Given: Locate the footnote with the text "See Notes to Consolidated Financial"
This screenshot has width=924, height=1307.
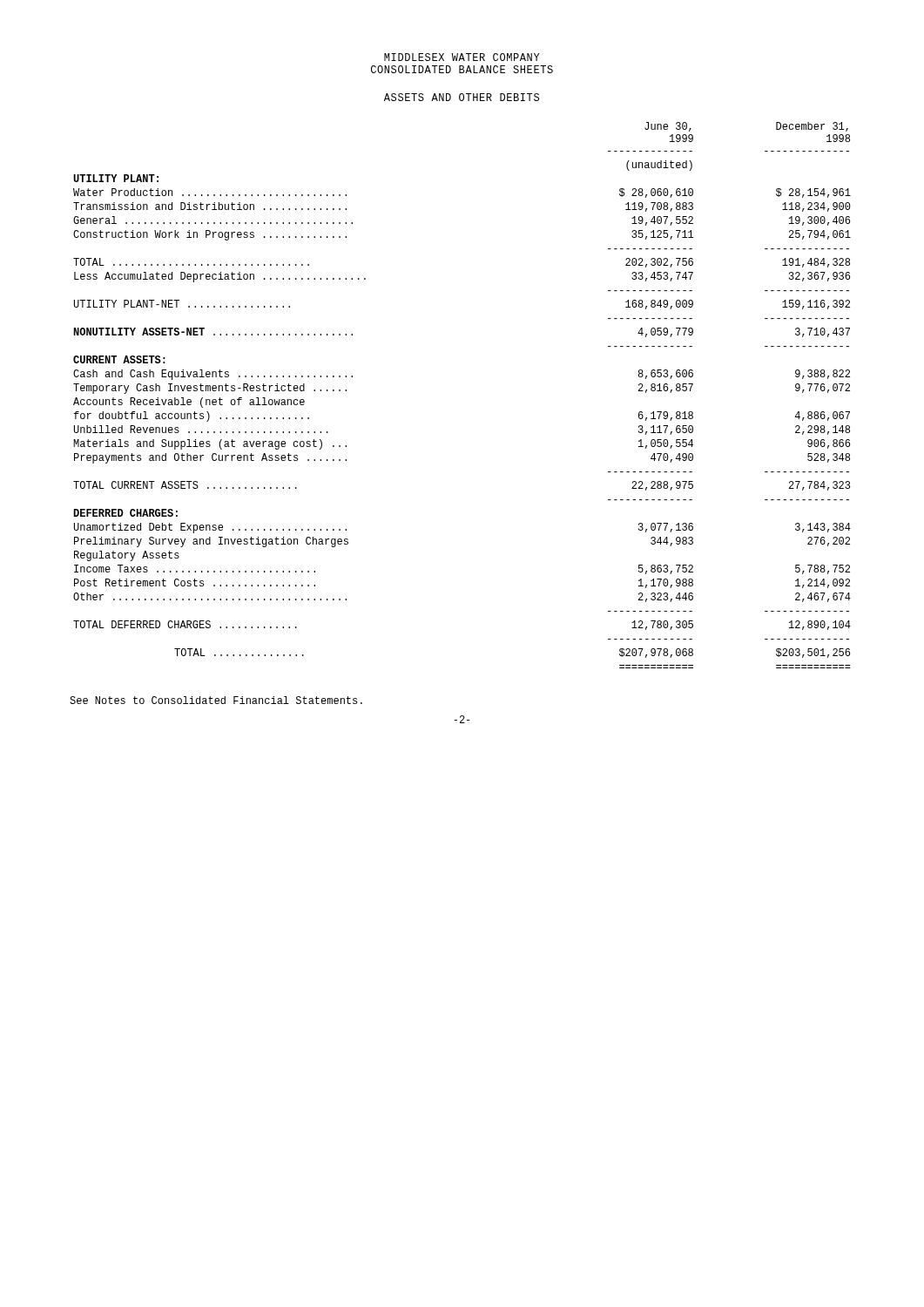Looking at the screenshot, I should pyautogui.click(x=217, y=701).
